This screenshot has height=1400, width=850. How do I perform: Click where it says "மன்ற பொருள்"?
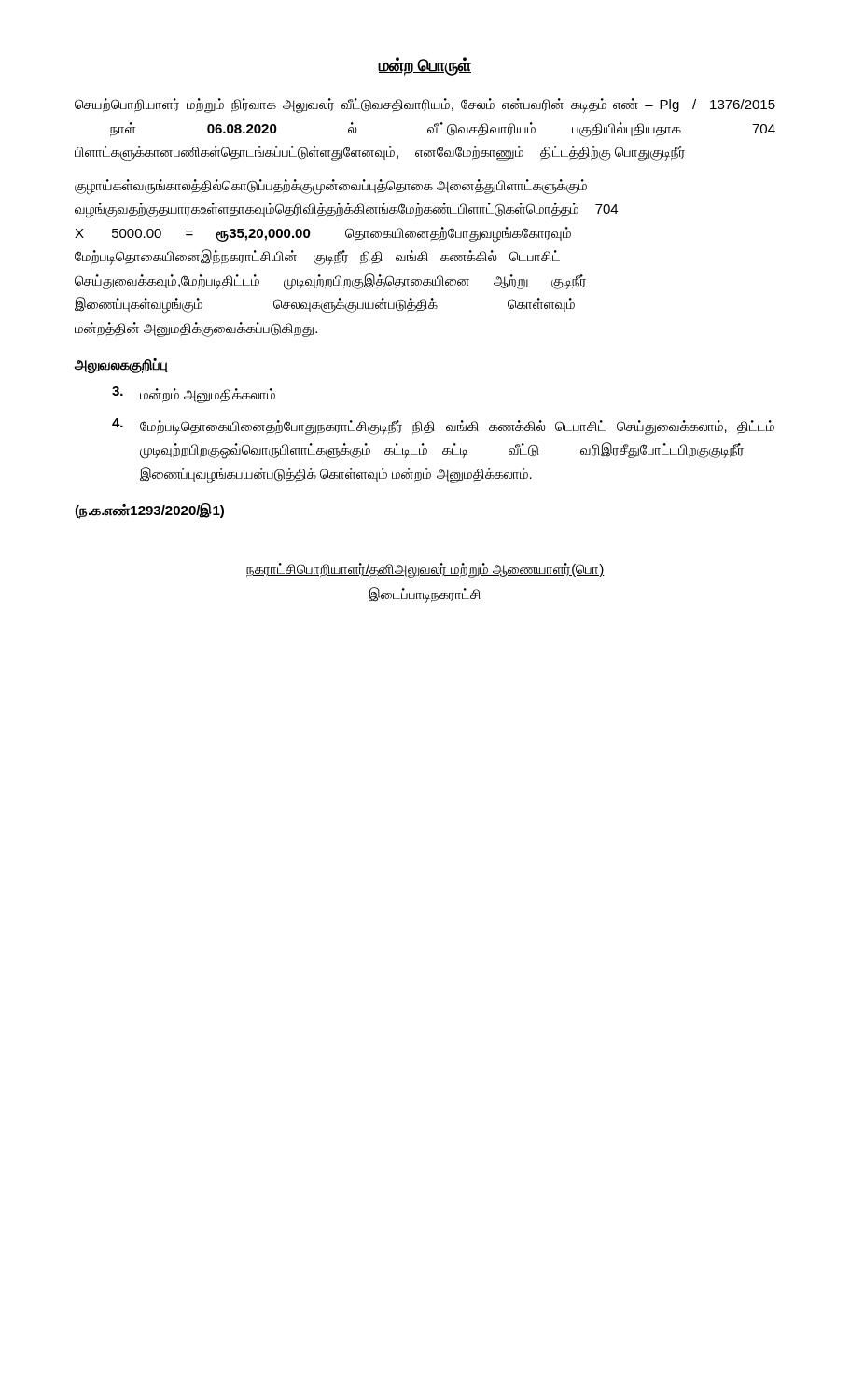(425, 66)
